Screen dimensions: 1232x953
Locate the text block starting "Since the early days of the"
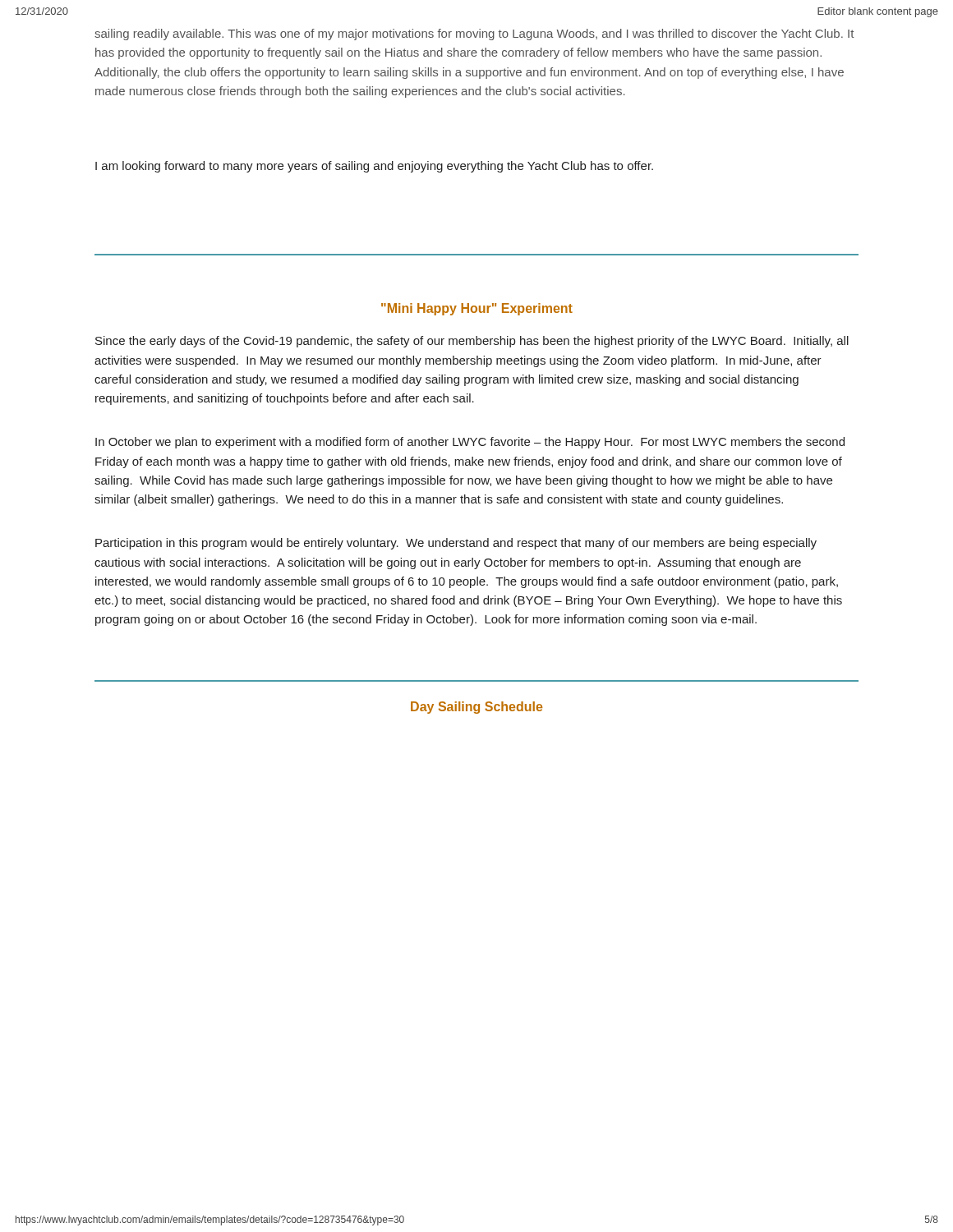(472, 369)
